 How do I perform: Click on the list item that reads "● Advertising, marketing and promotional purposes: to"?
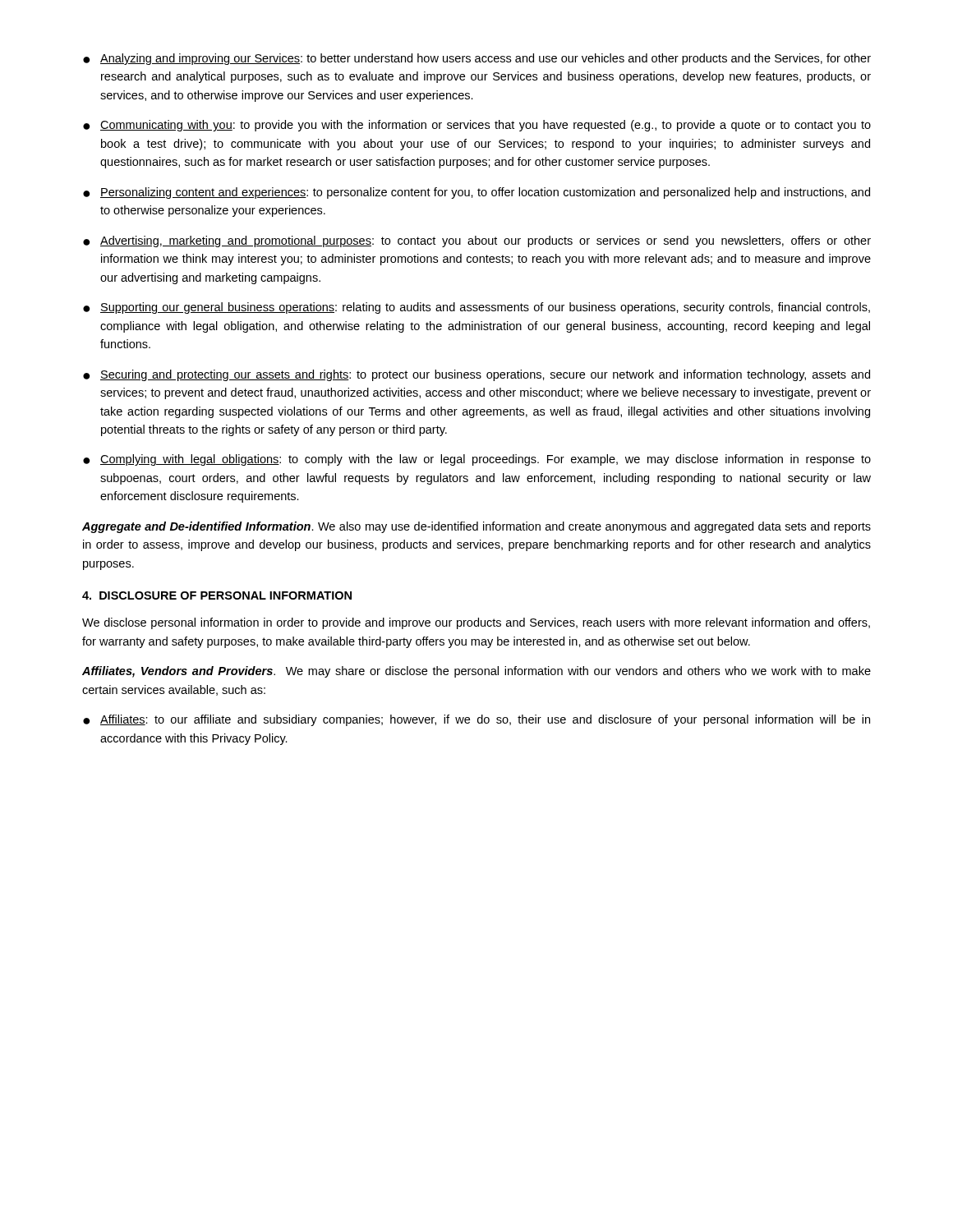476,259
